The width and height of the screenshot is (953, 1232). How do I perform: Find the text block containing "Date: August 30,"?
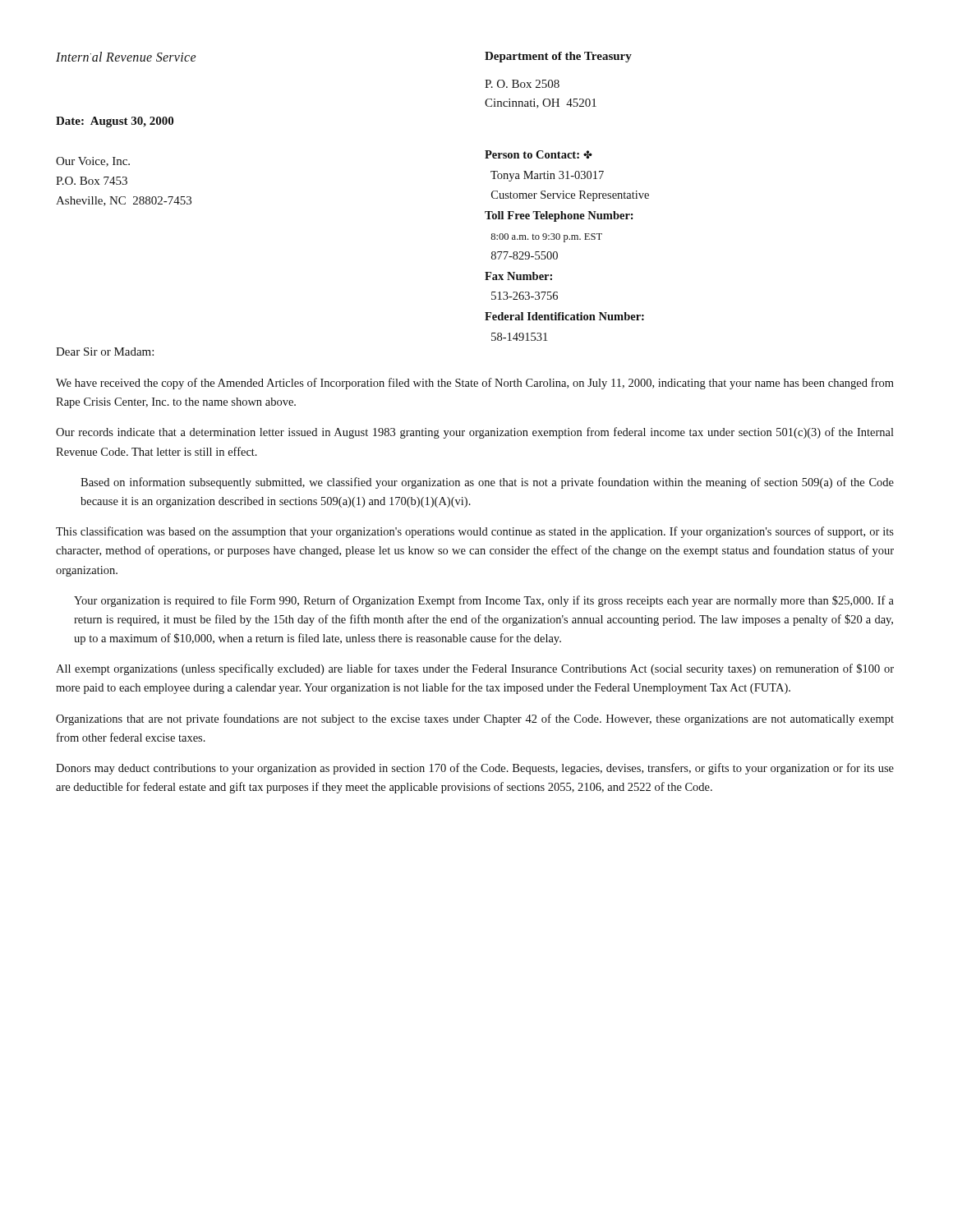tap(115, 121)
